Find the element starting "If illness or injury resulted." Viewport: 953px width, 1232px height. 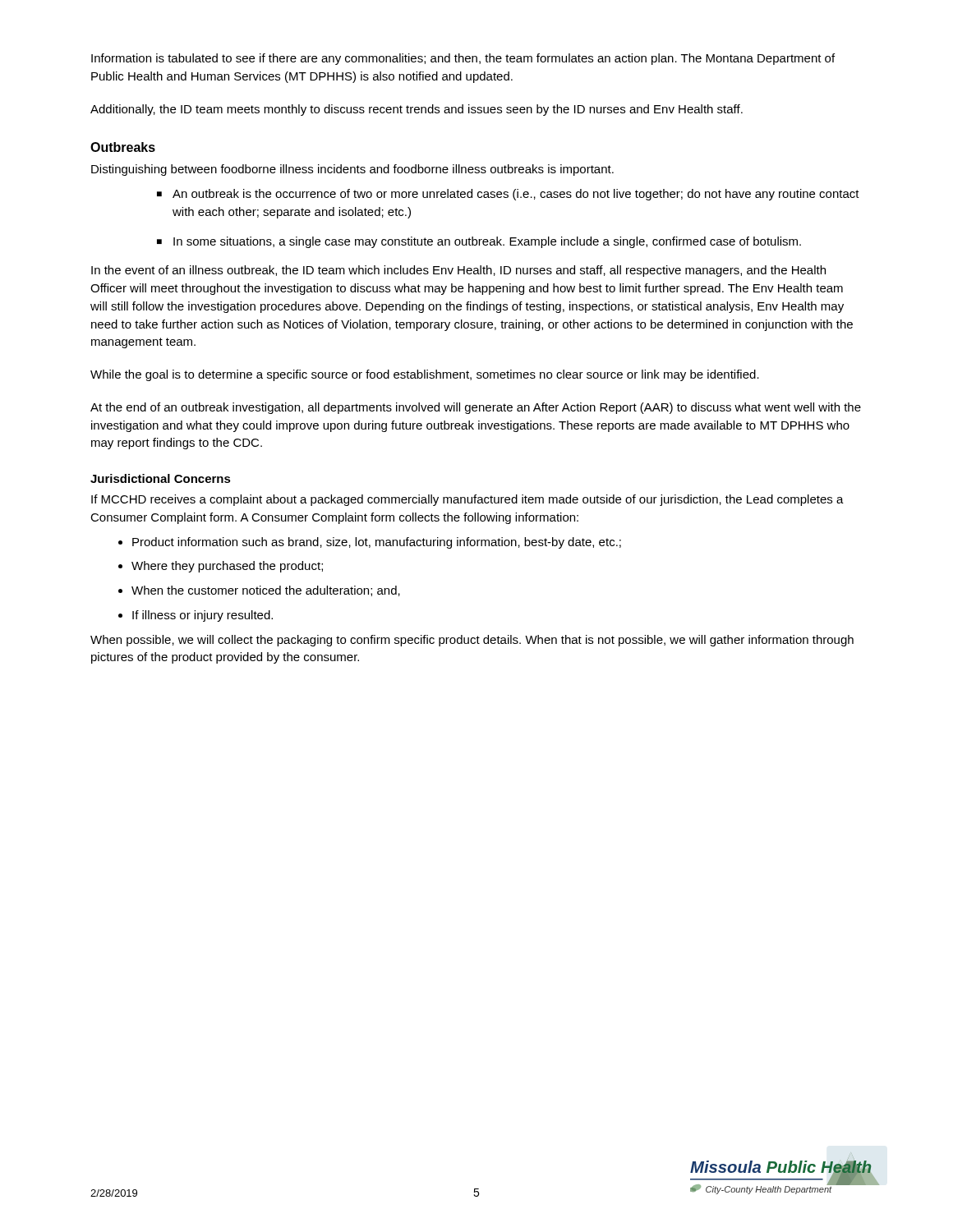pos(203,615)
